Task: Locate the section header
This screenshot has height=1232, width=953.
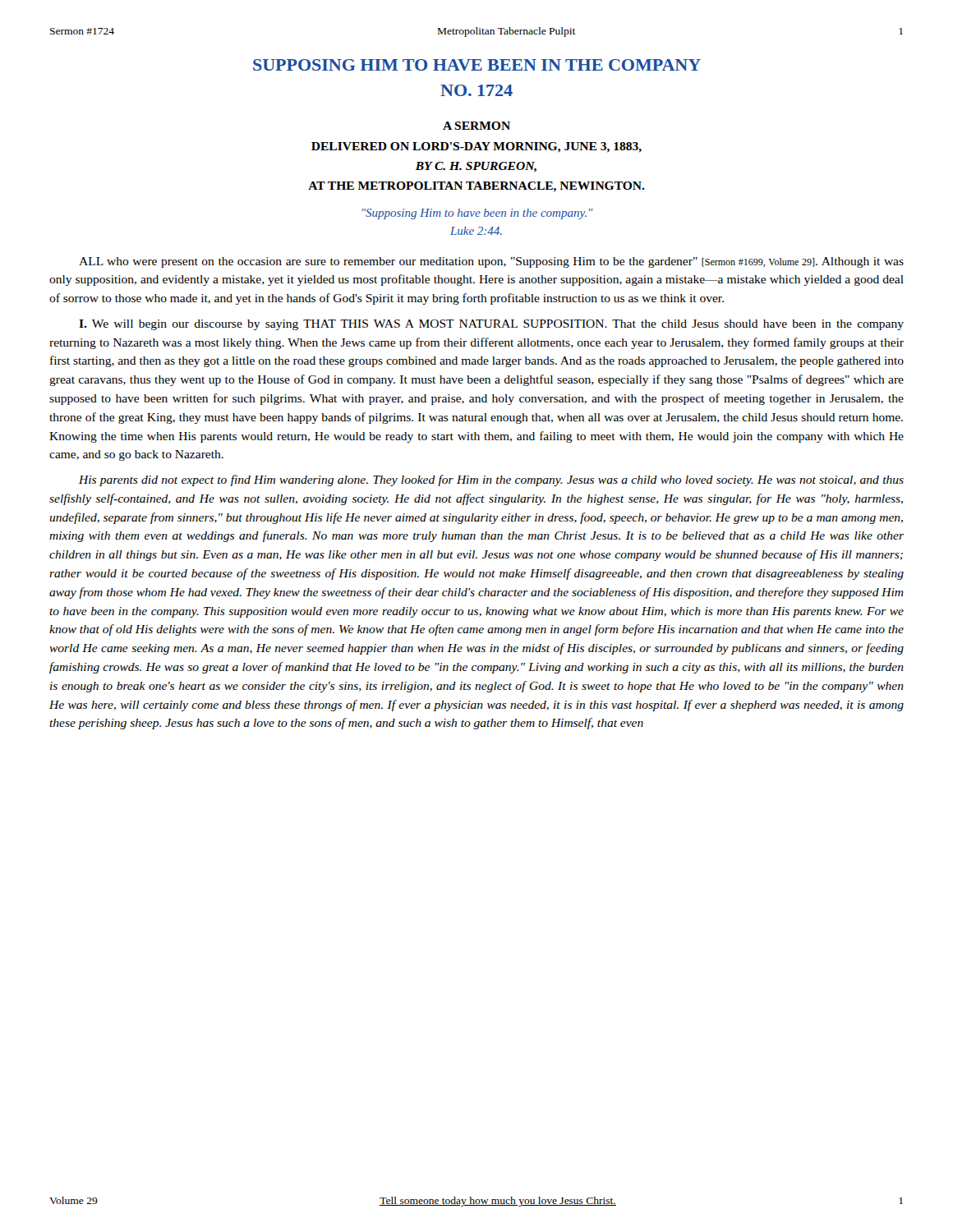Action: tap(476, 156)
